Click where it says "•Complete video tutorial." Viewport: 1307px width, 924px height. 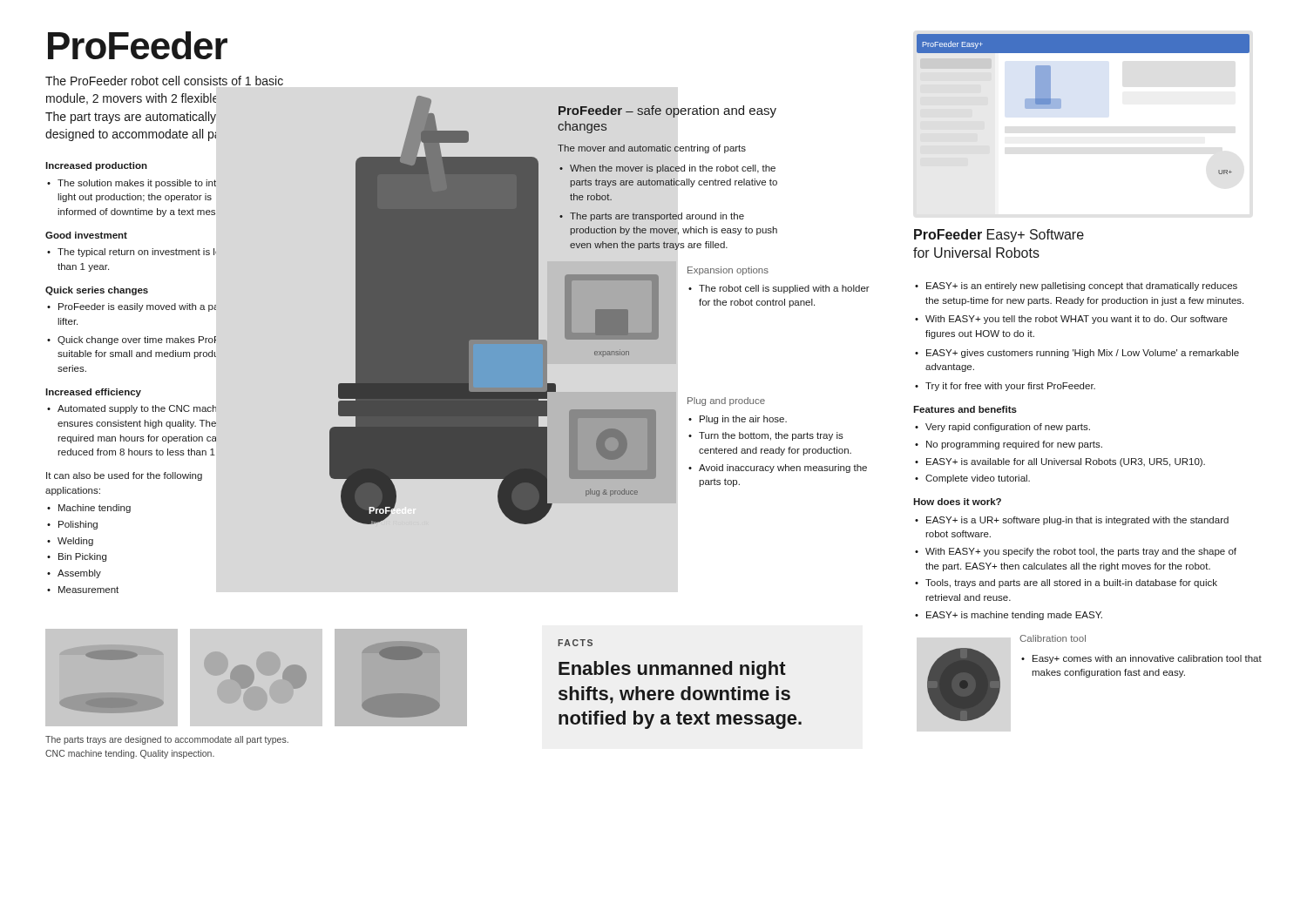coord(973,479)
